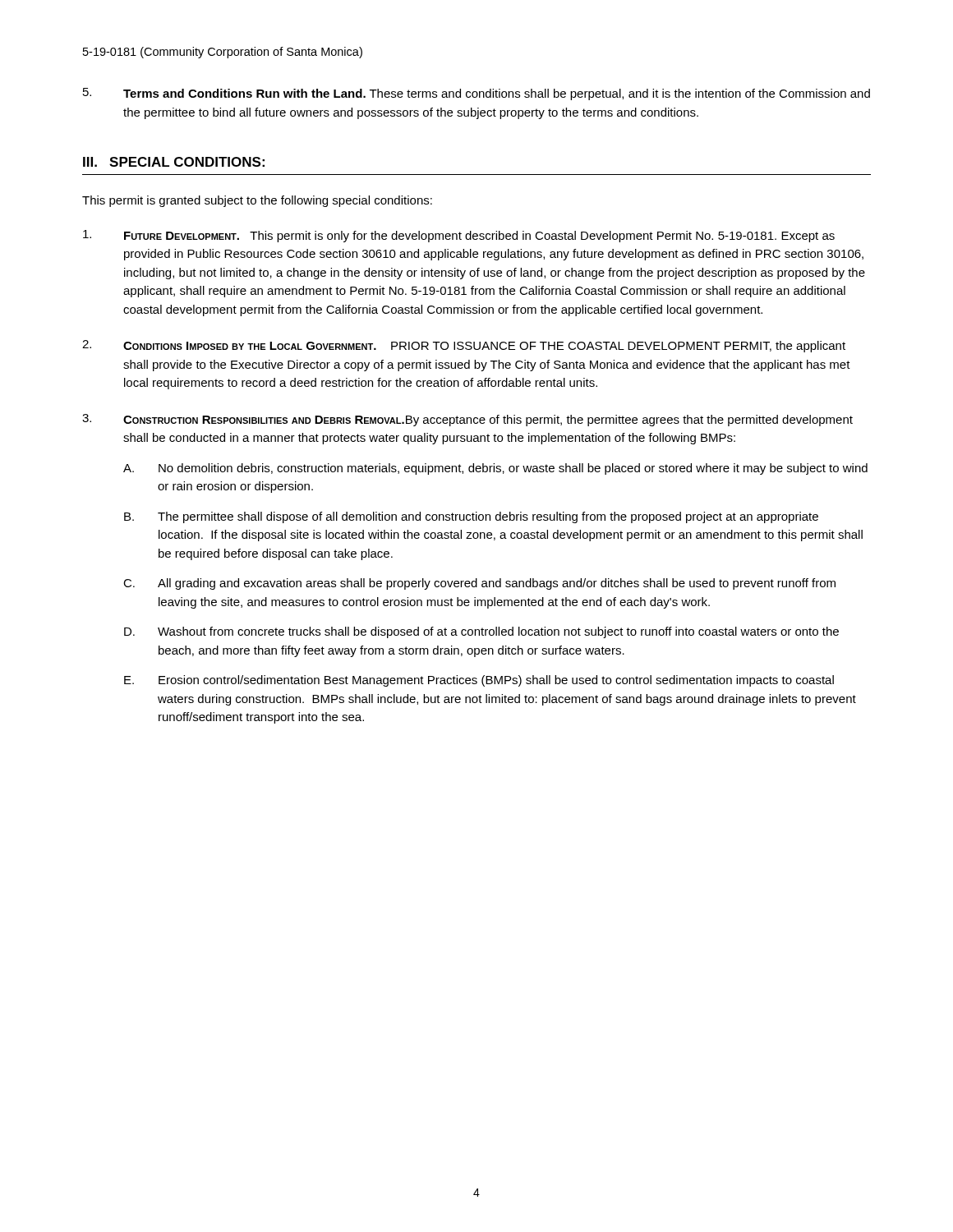
Task: Where is the passage that starts "3. Construction Responsibilities and Debris"?
Action: point(476,574)
